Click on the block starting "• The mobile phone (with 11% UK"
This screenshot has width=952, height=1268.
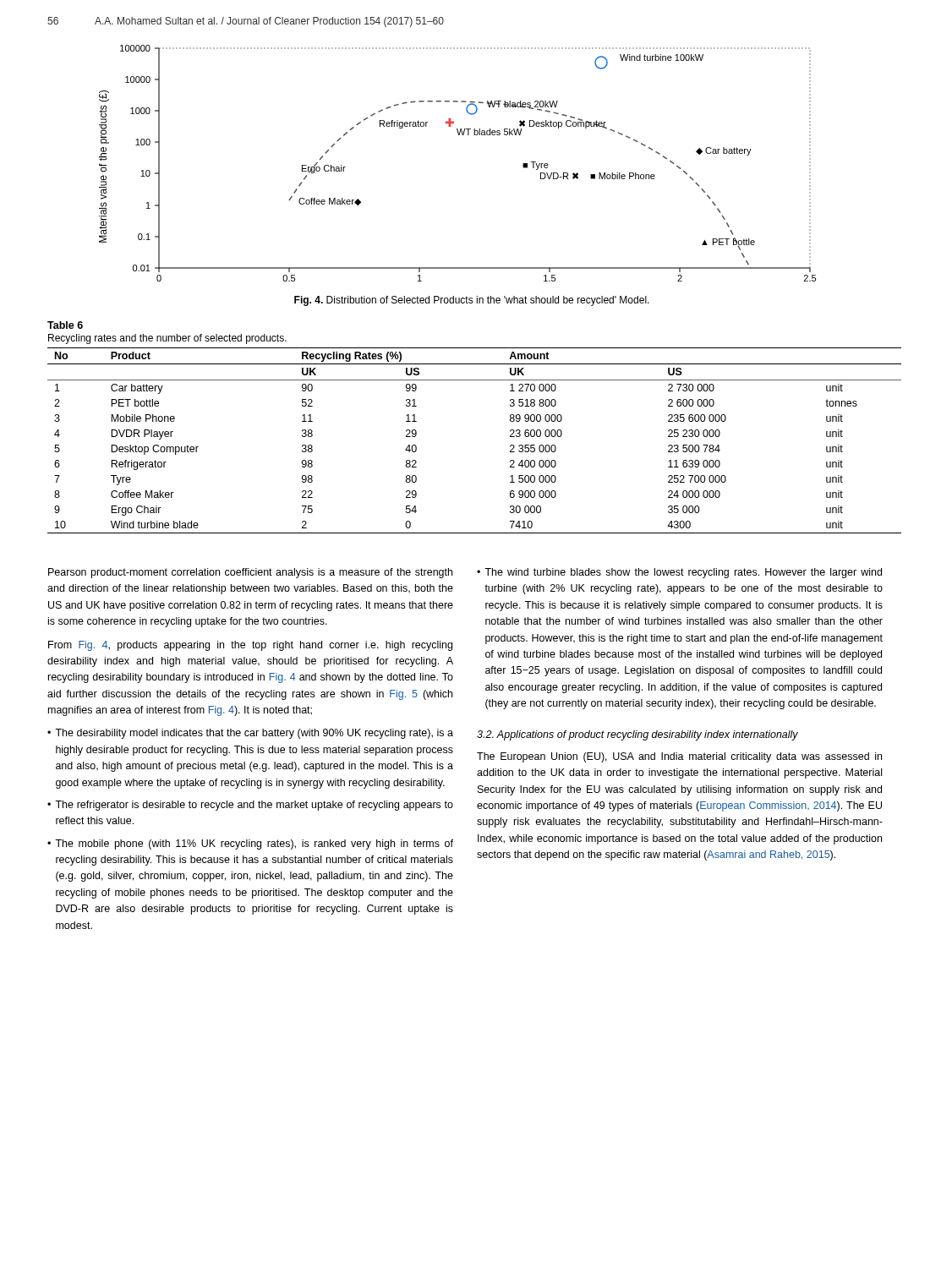tap(250, 885)
